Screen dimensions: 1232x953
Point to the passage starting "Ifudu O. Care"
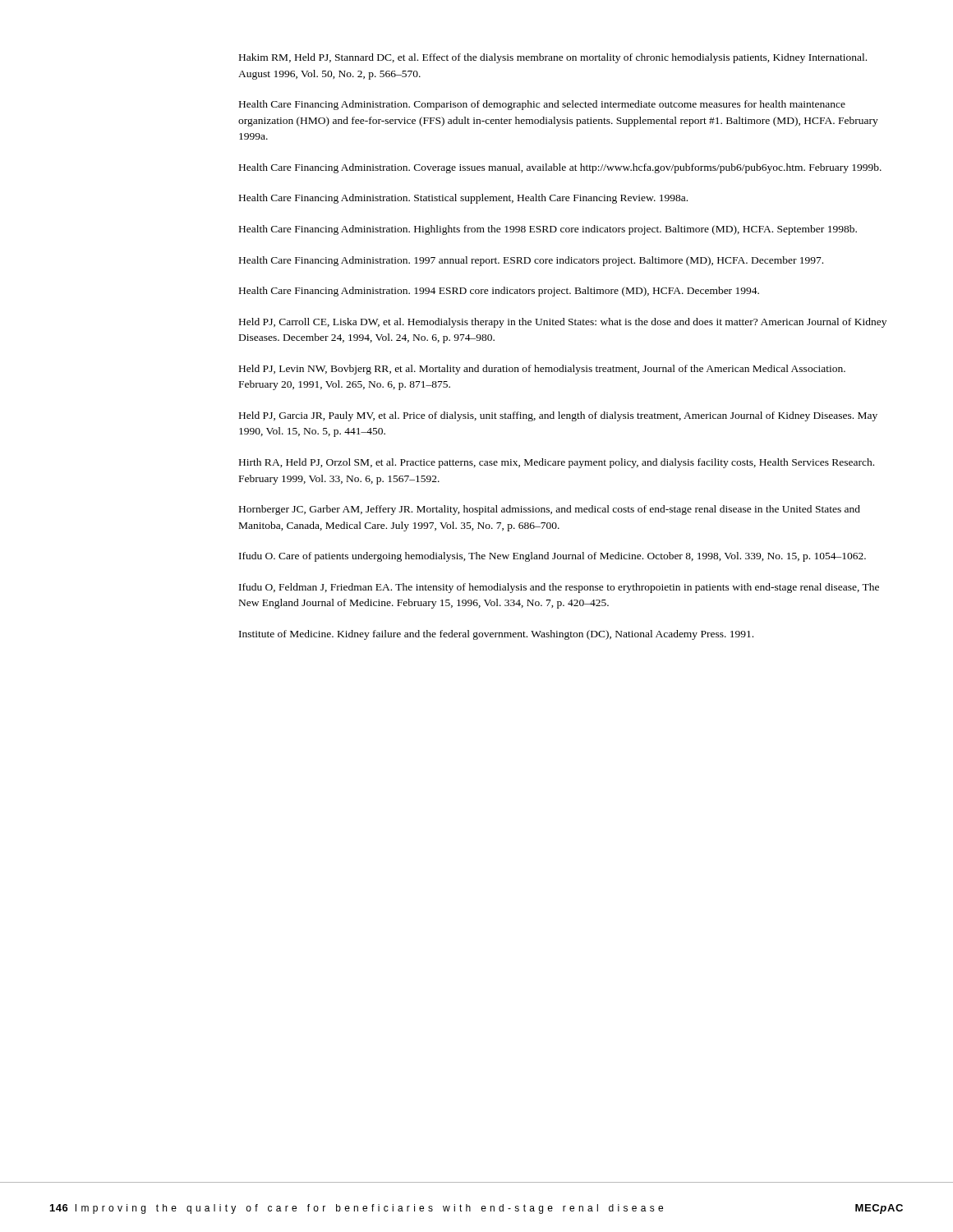[552, 556]
